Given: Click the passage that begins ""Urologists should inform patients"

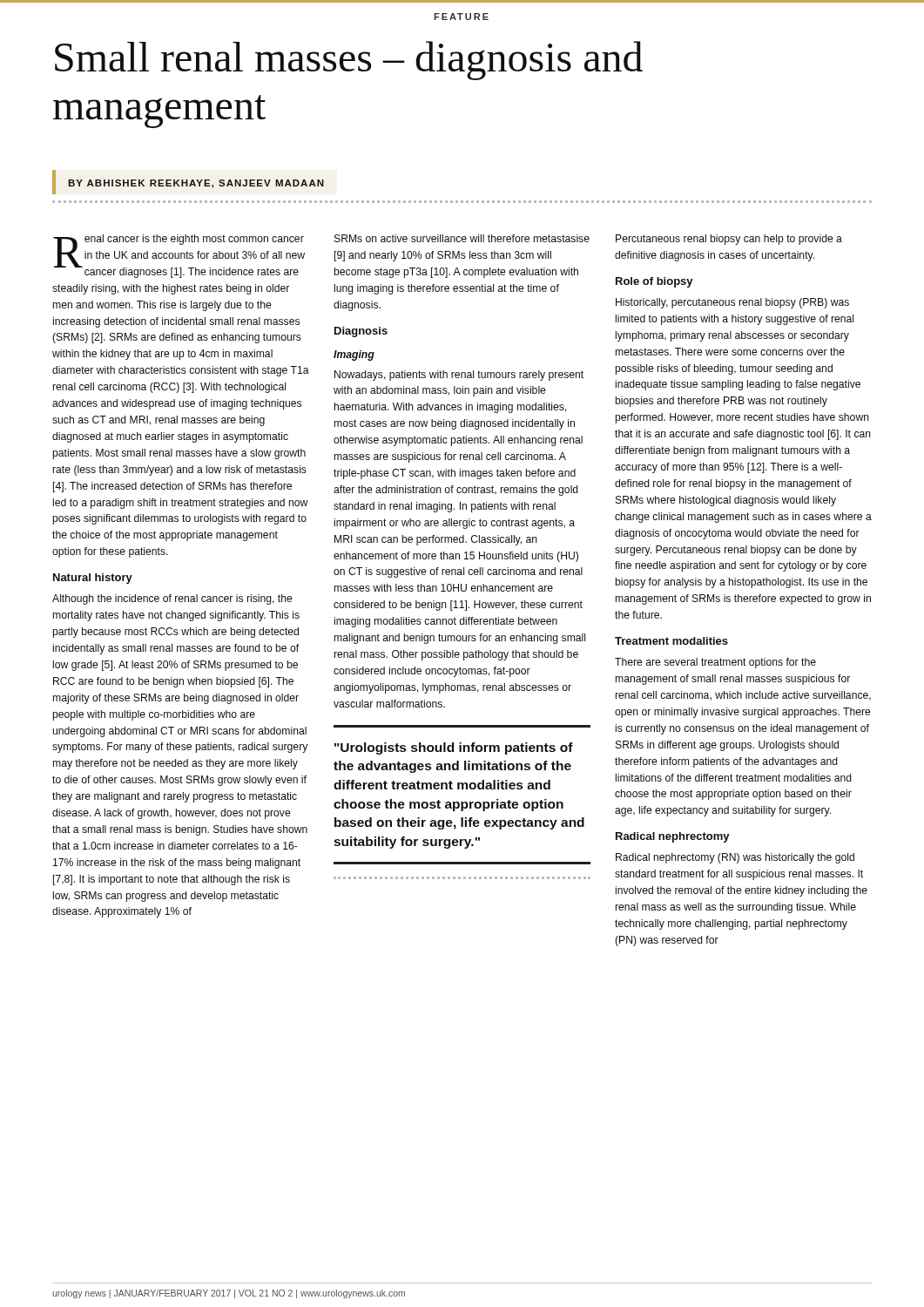Looking at the screenshot, I should click(x=459, y=794).
